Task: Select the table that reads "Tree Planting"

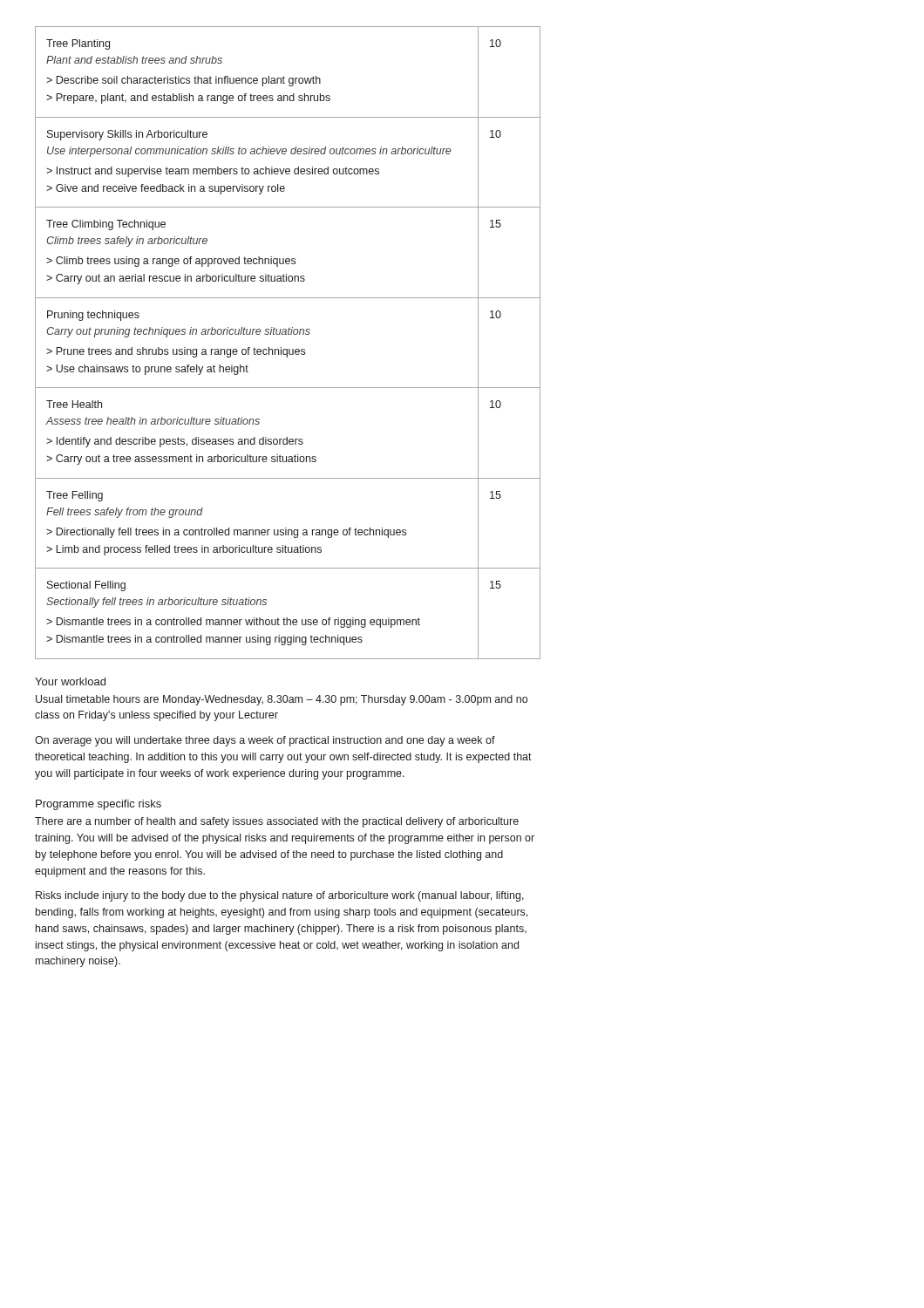Action: [288, 342]
